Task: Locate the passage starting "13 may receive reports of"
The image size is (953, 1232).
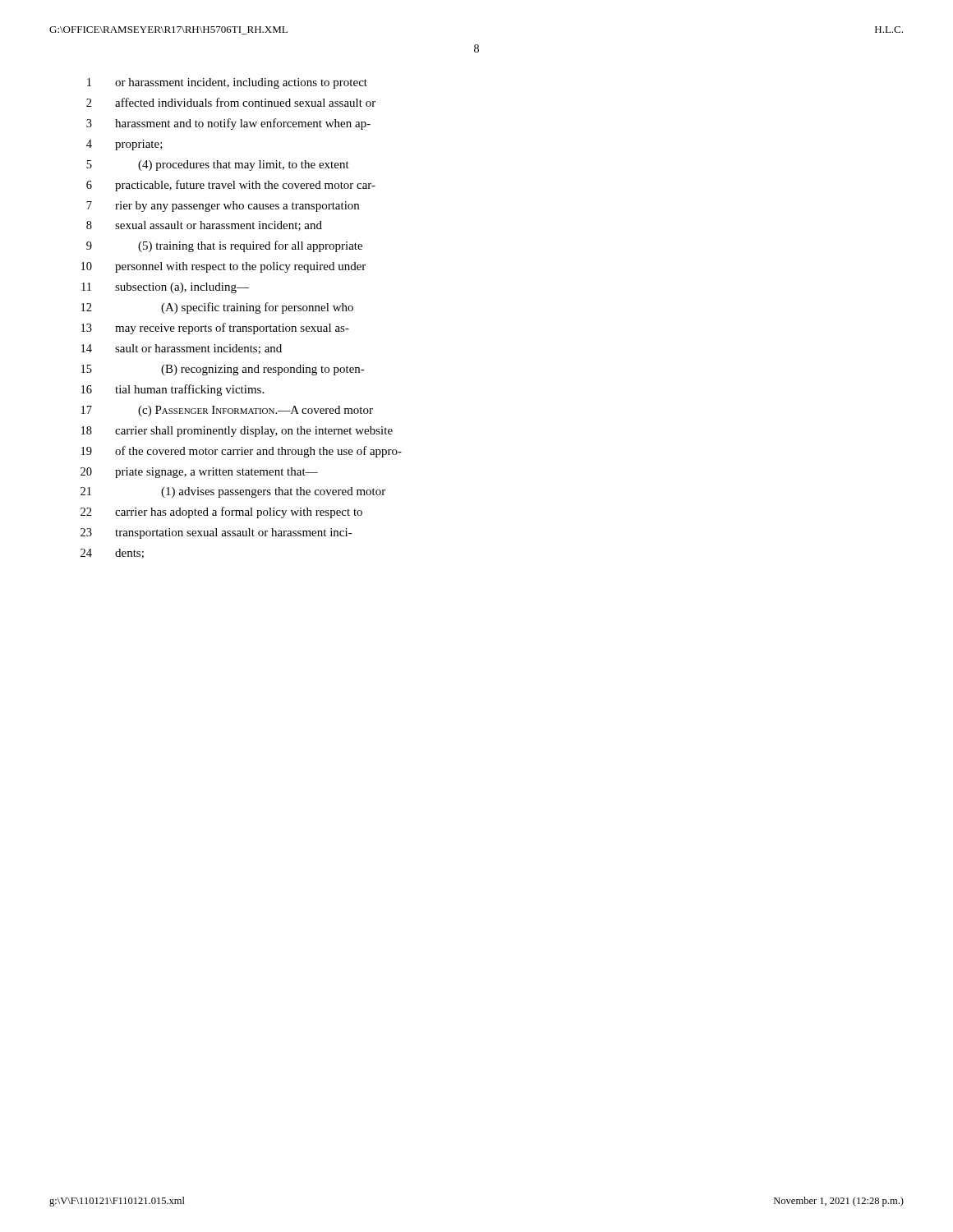Action: [x=215, y=329]
